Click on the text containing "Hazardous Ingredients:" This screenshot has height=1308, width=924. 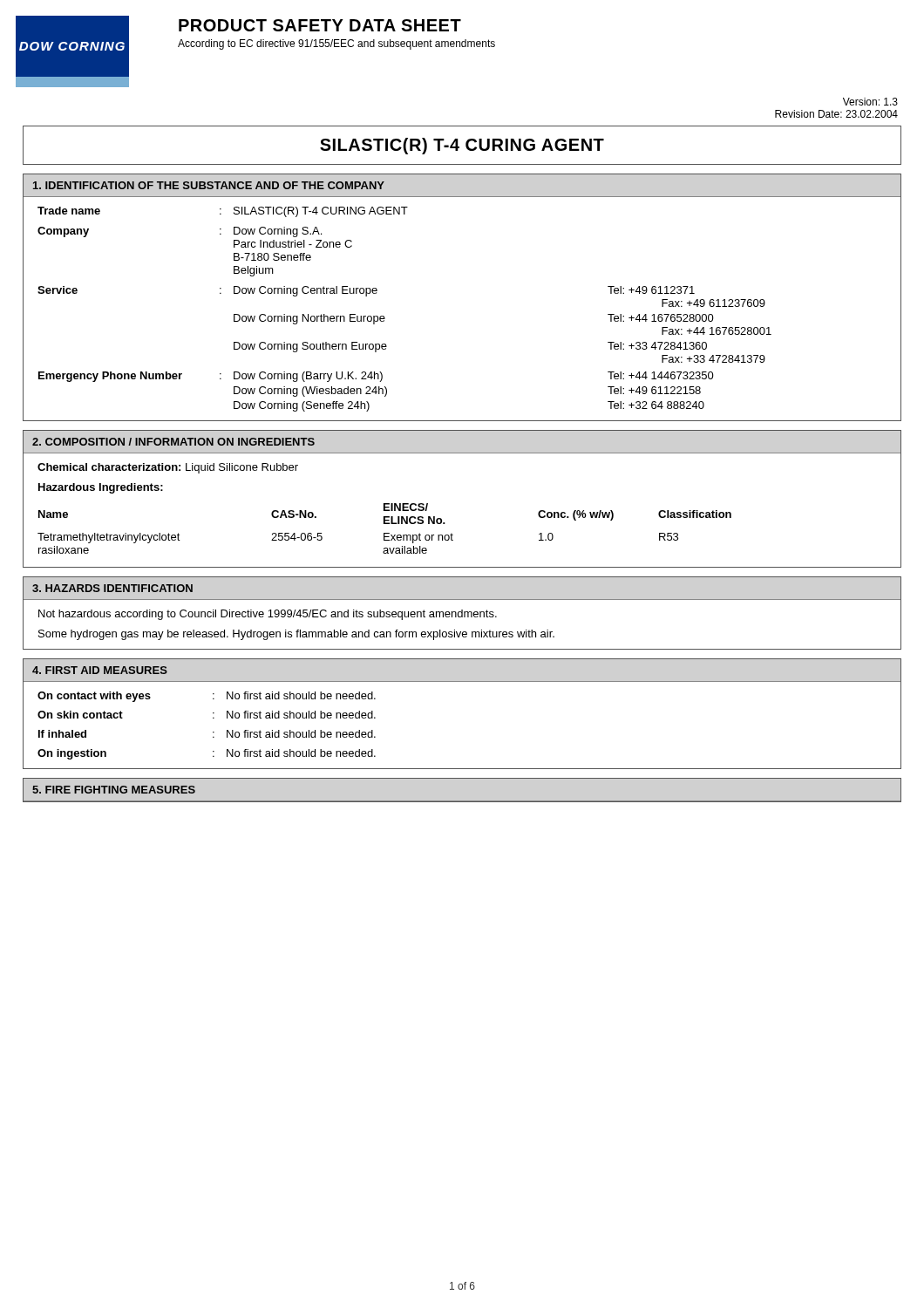point(100,487)
